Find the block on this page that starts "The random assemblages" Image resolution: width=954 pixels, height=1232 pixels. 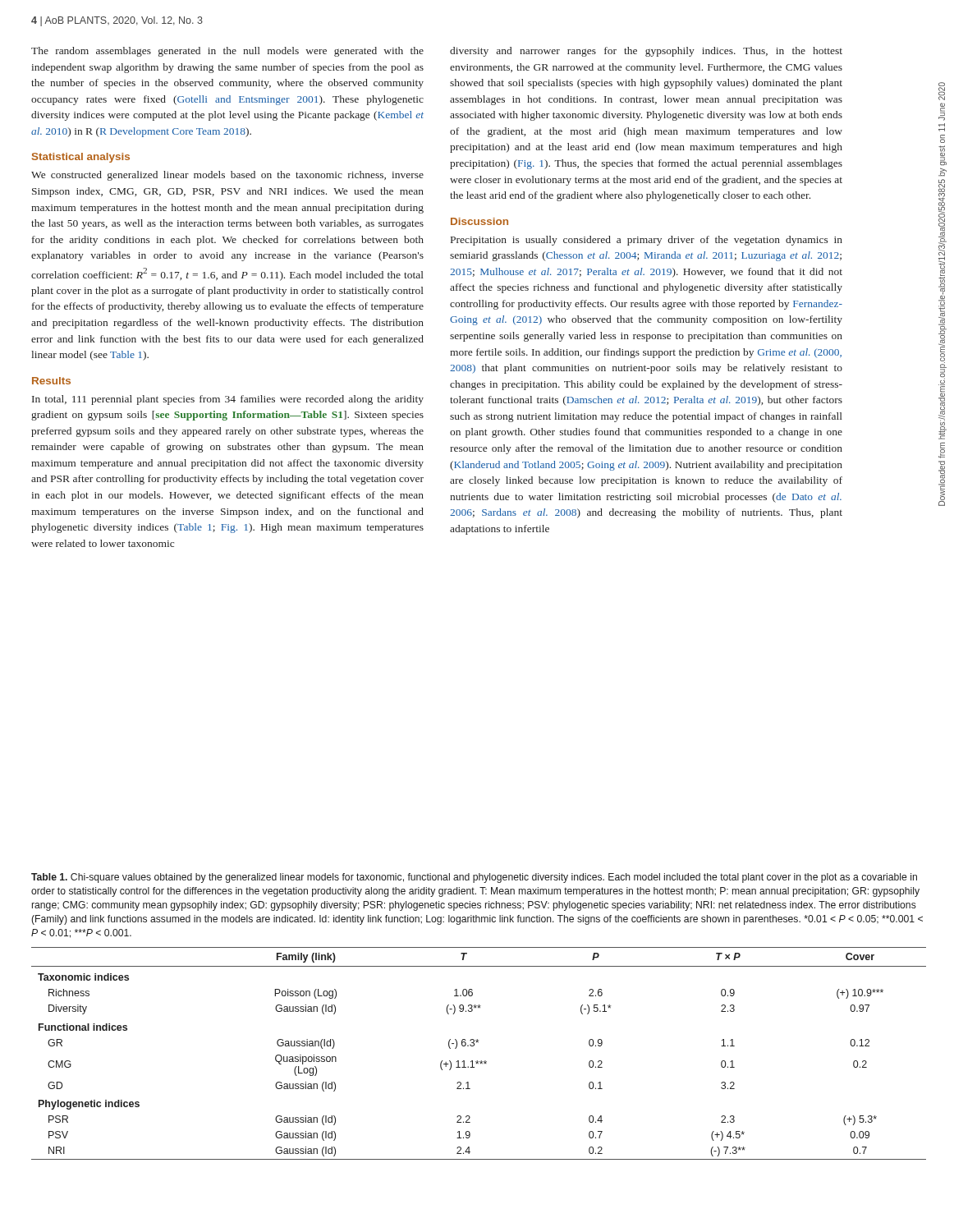tap(227, 91)
